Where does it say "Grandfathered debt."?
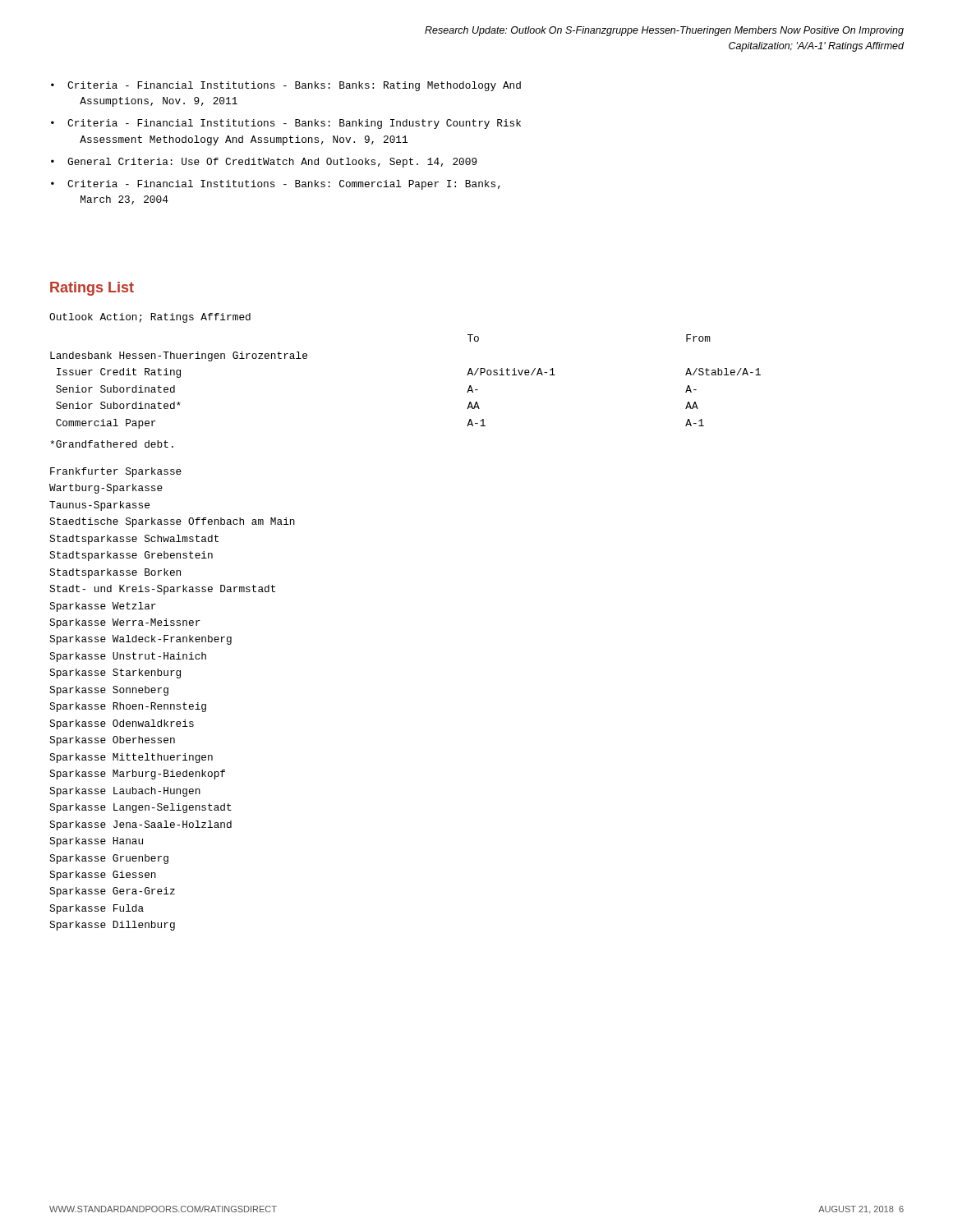The width and height of the screenshot is (953, 1232). (112, 445)
